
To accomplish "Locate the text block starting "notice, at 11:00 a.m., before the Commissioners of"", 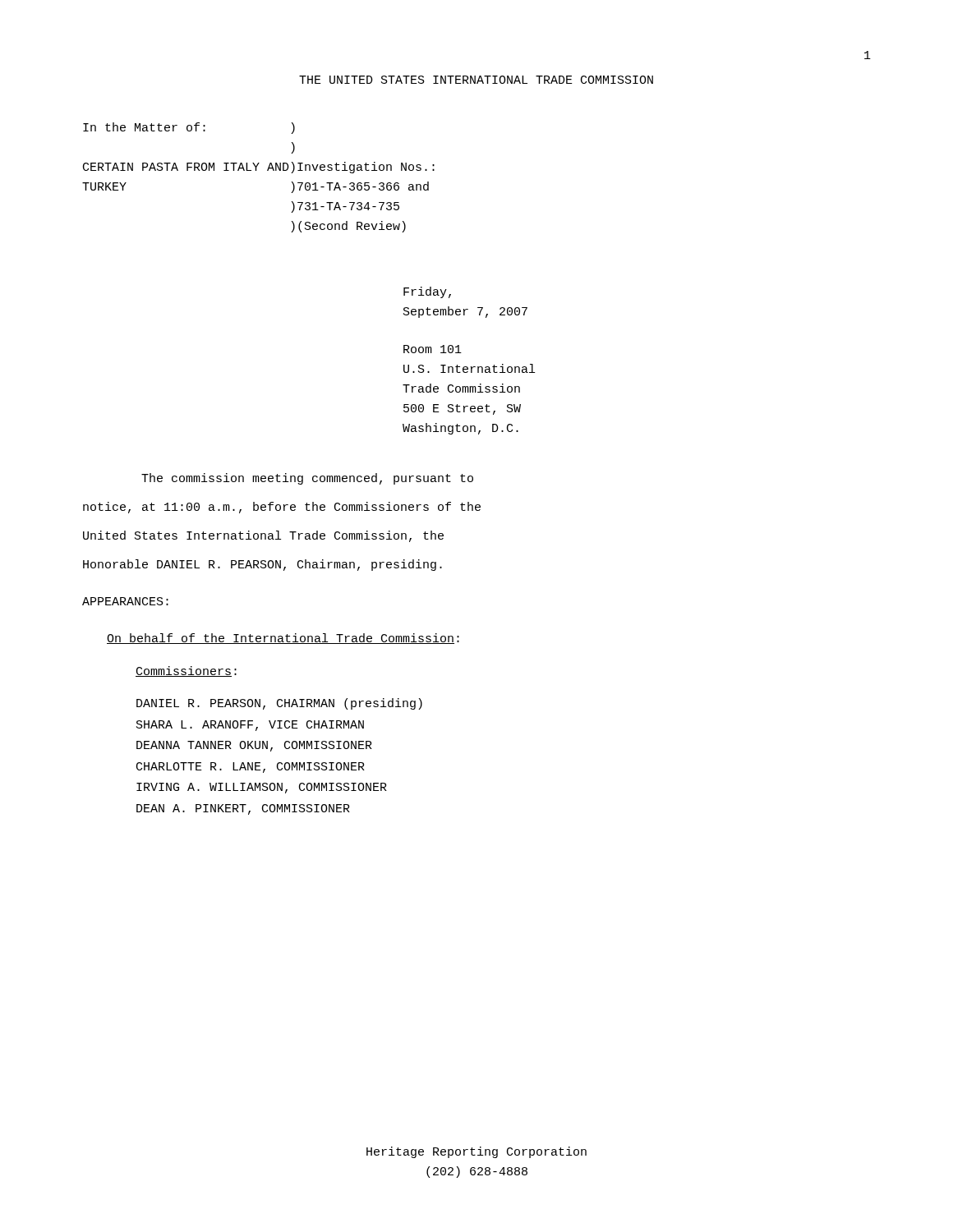I will click(282, 508).
